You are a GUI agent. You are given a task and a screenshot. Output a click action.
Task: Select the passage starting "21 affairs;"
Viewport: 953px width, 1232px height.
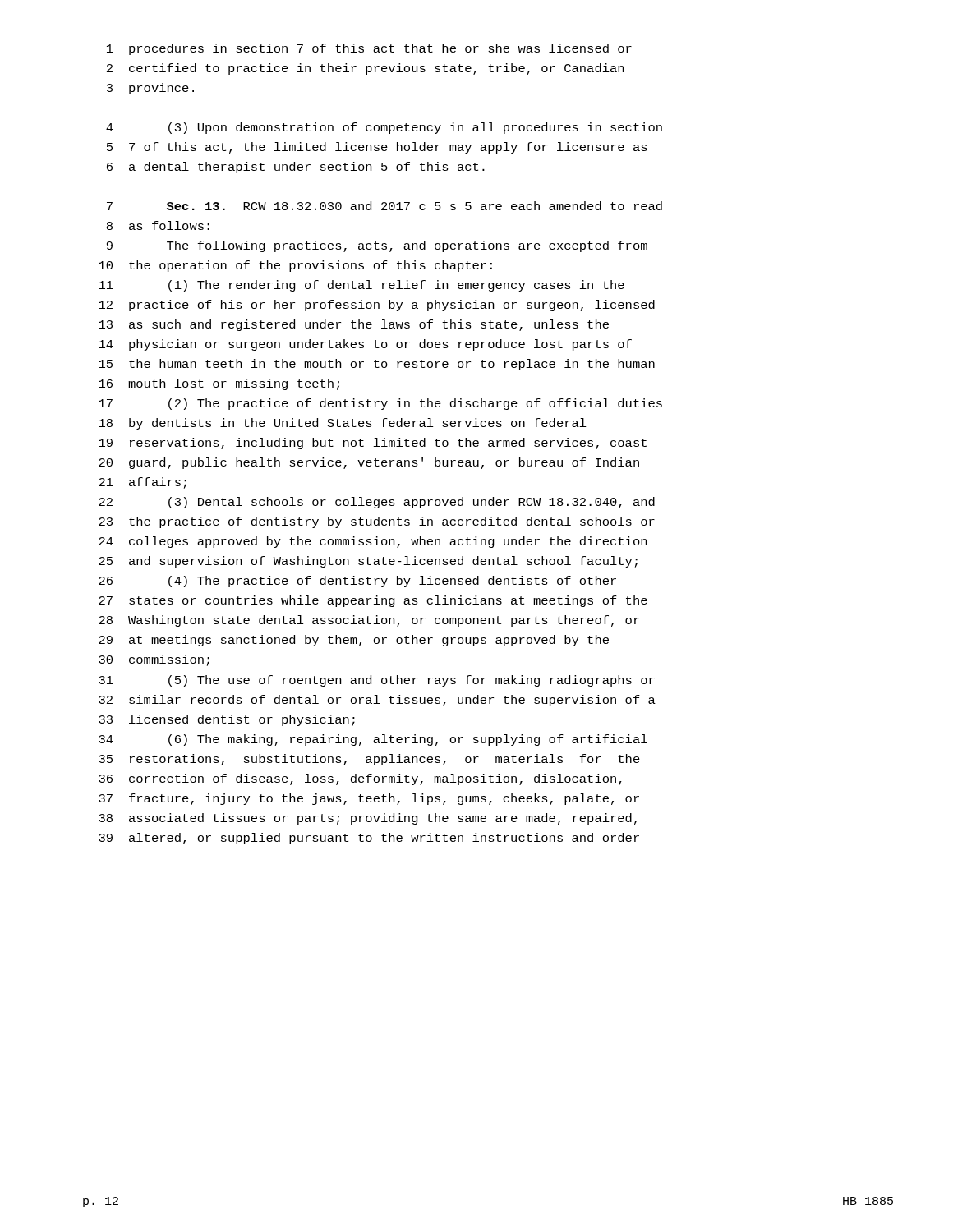tap(143, 483)
